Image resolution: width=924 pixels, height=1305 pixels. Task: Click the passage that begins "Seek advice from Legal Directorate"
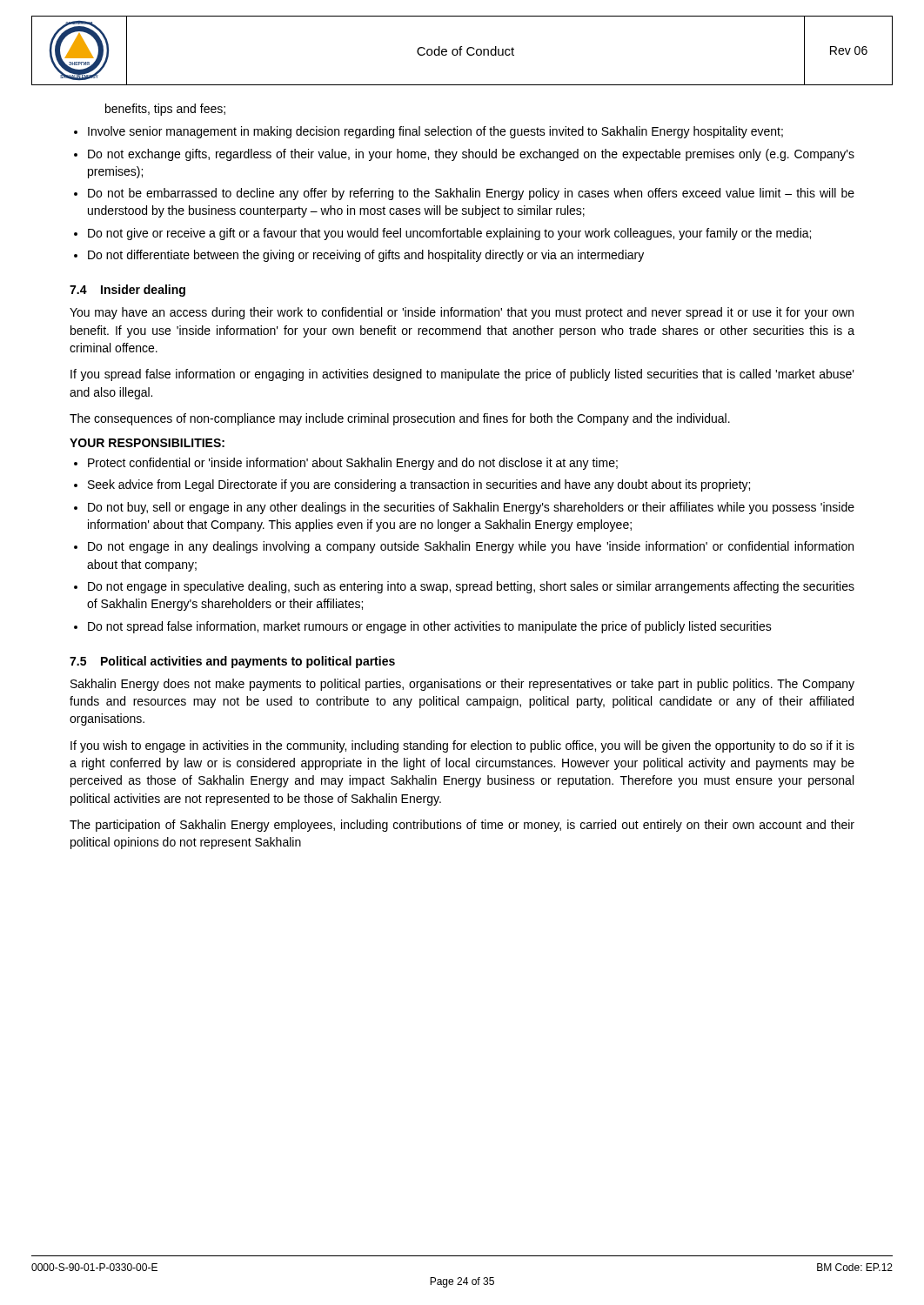tap(419, 485)
